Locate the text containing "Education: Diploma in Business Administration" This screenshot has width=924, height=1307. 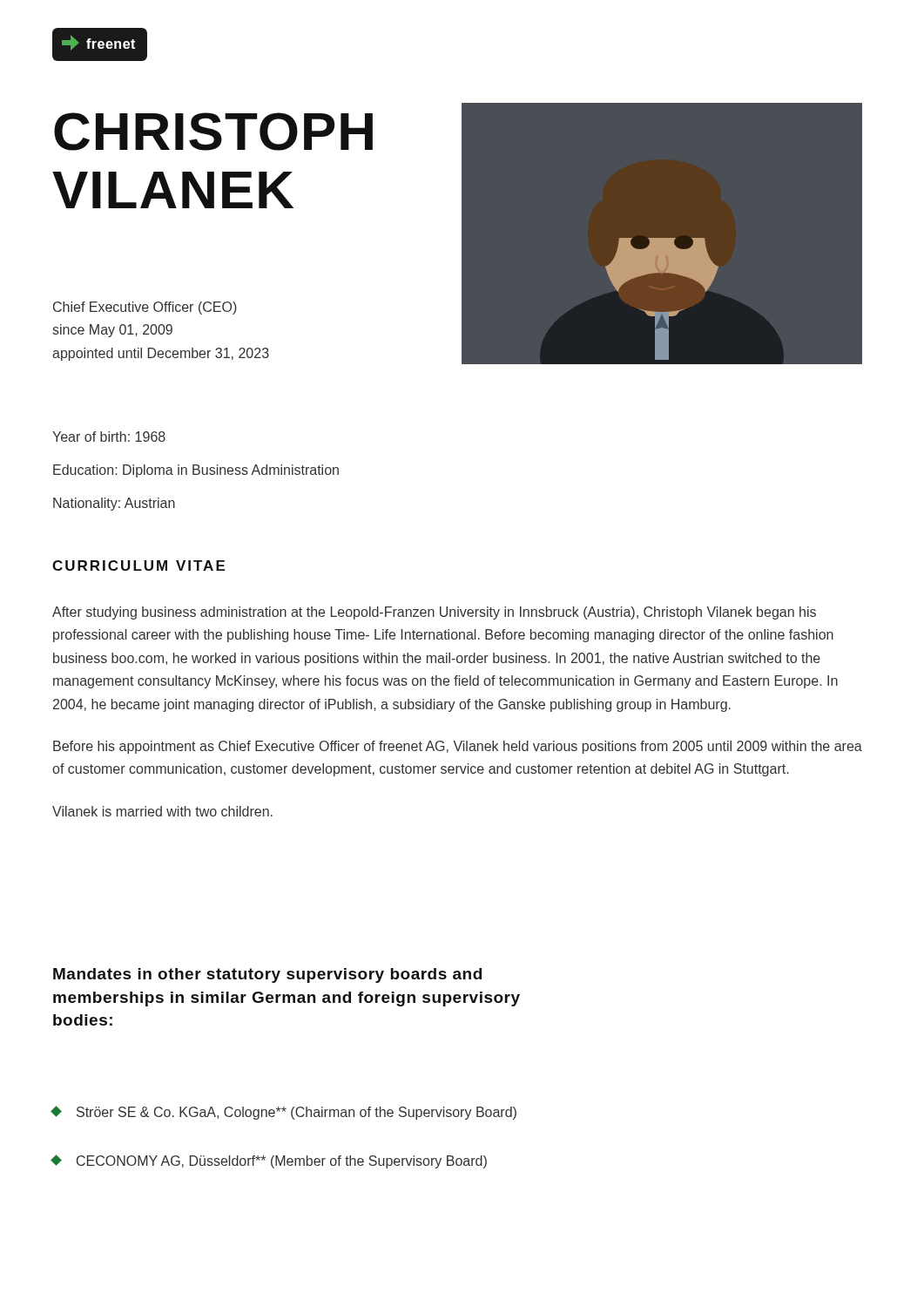[x=196, y=470]
